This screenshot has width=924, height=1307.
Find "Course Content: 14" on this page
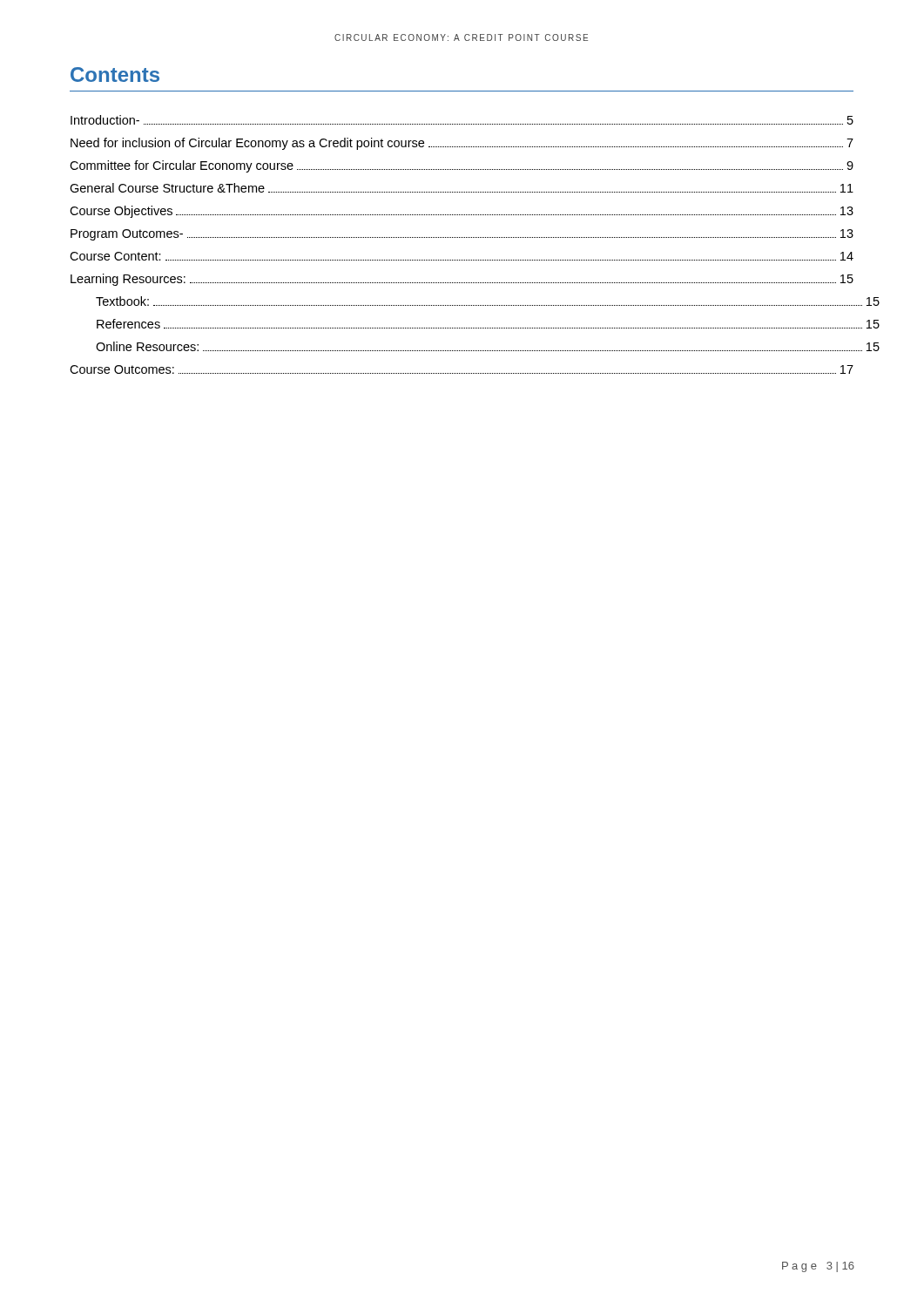(462, 256)
